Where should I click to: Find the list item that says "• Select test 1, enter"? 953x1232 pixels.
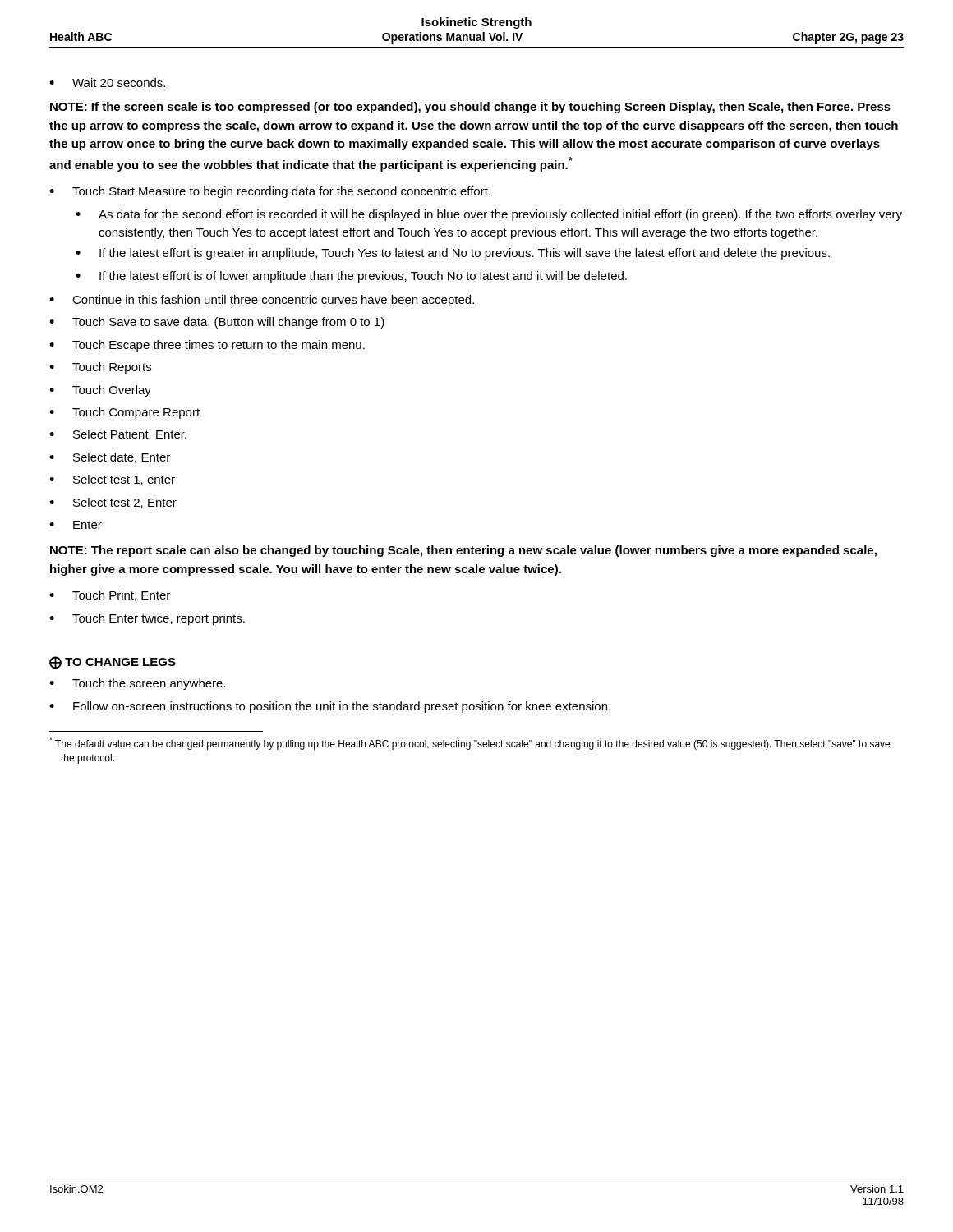112,480
